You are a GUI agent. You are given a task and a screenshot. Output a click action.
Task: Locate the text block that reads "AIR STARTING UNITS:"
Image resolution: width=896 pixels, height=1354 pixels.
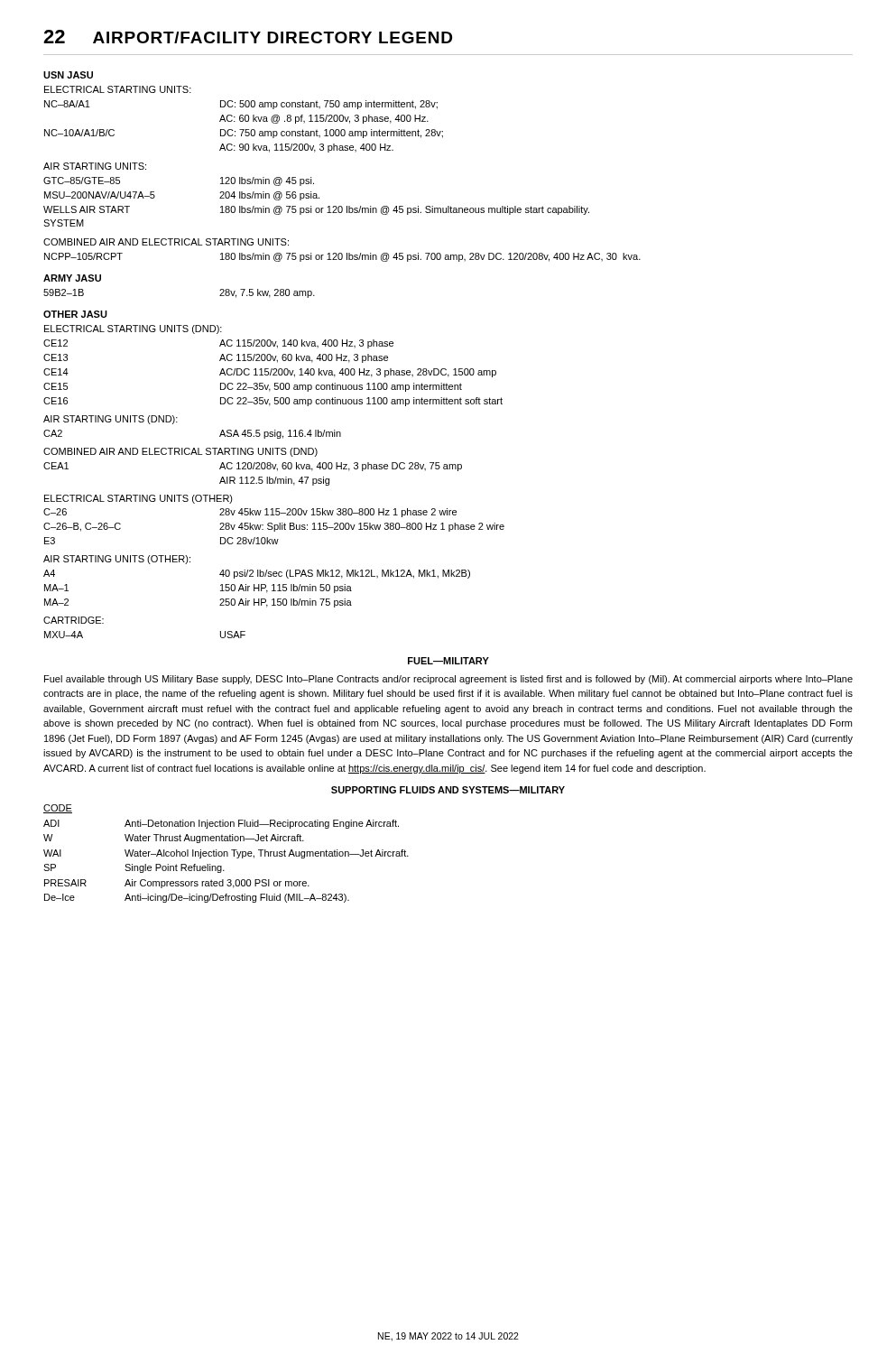(x=448, y=195)
